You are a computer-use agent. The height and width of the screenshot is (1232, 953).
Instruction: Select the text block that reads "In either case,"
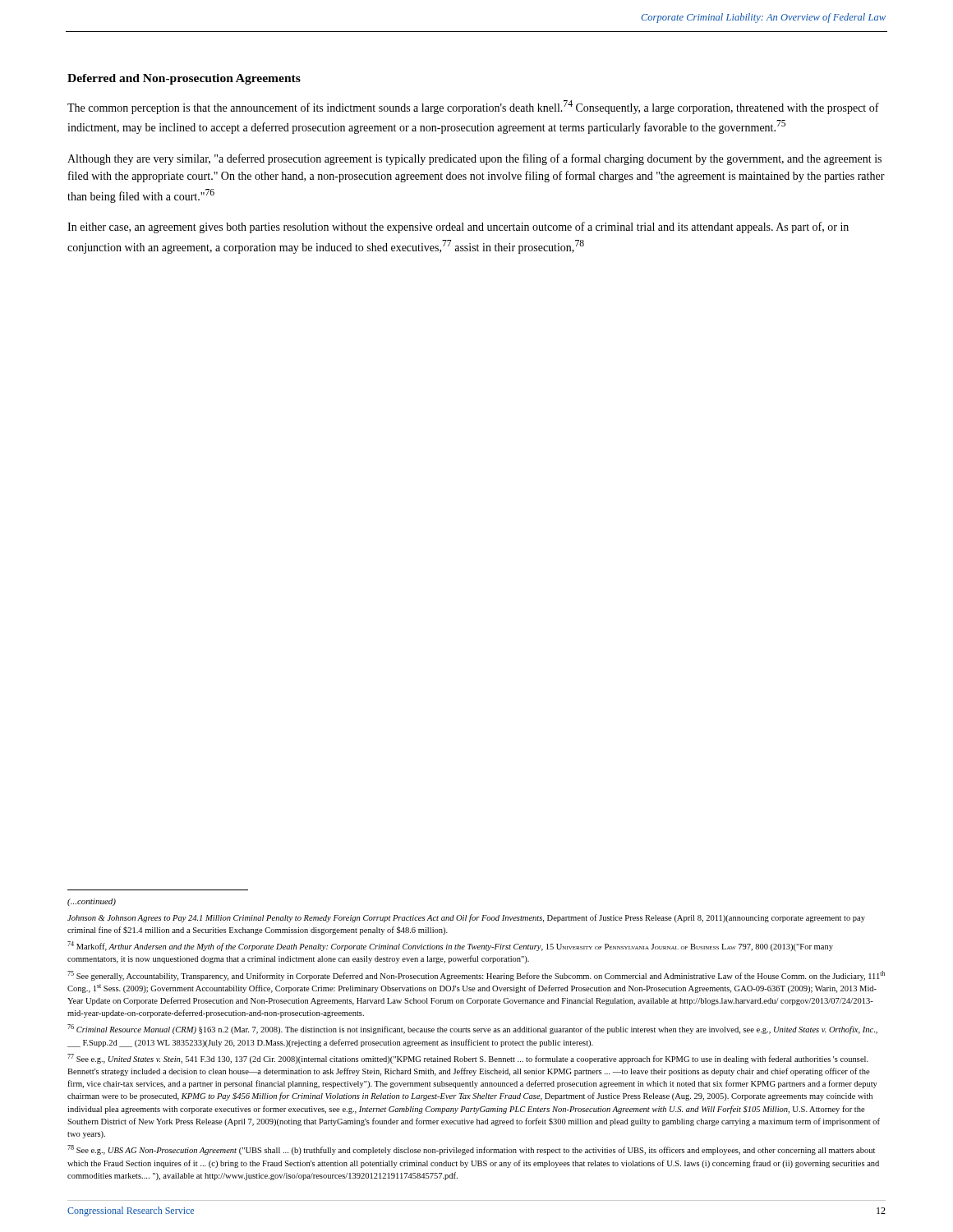[458, 237]
